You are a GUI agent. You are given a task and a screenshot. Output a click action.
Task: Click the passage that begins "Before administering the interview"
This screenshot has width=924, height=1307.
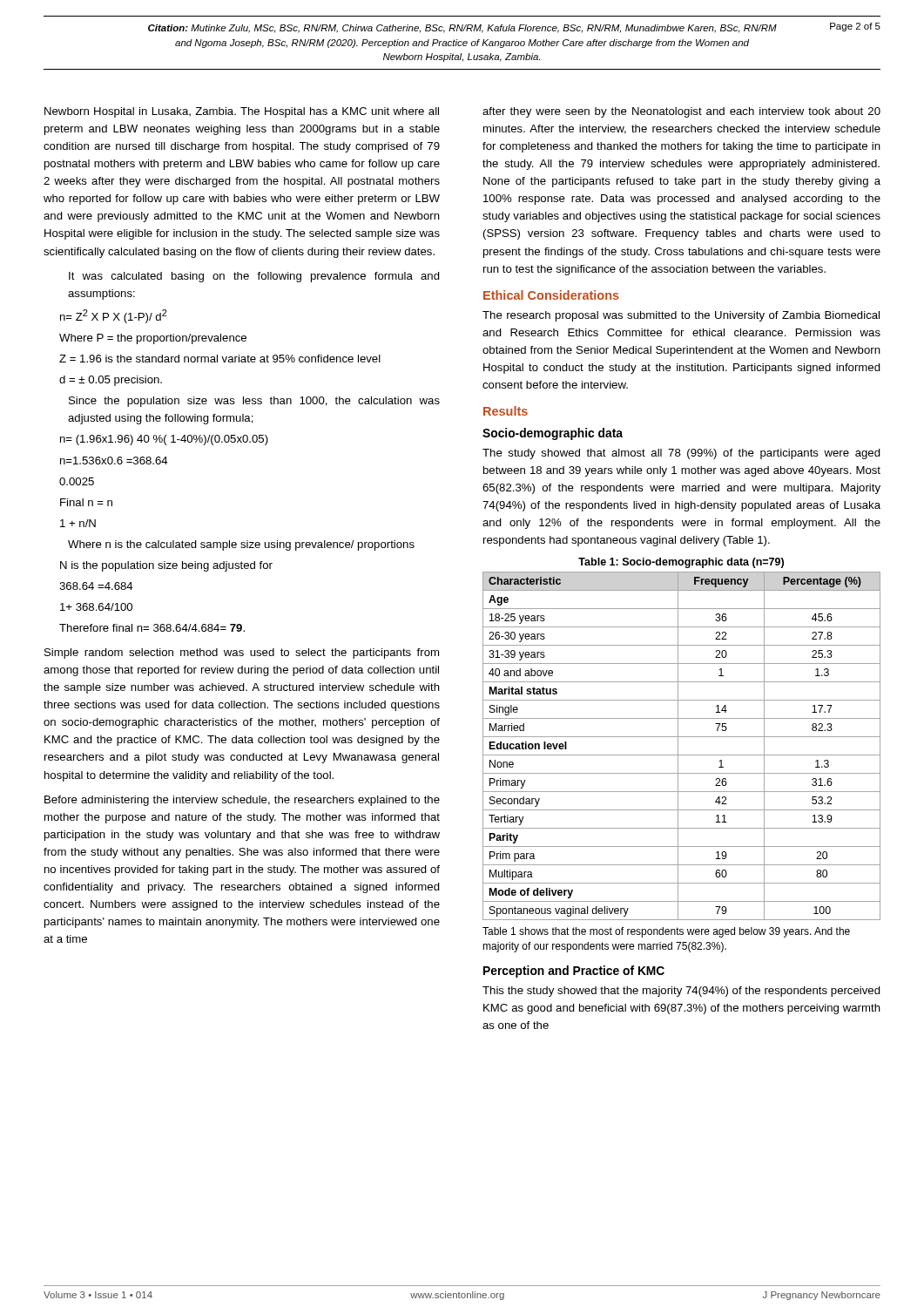pyautogui.click(x=242, y=869)
